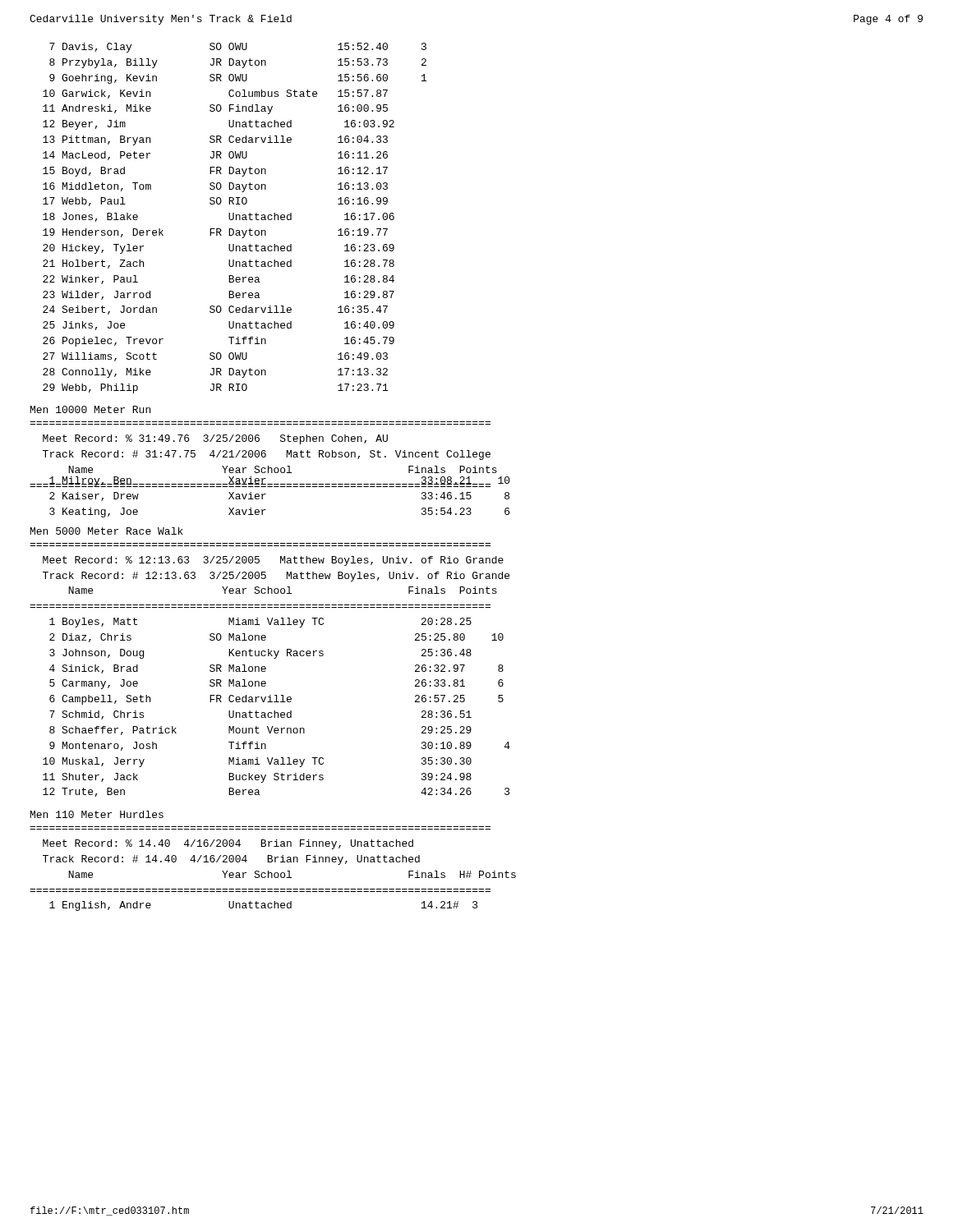Where is the passage that starts "7 Davis, Clay SO OWU 15:52.40 3 8"?

228,217
